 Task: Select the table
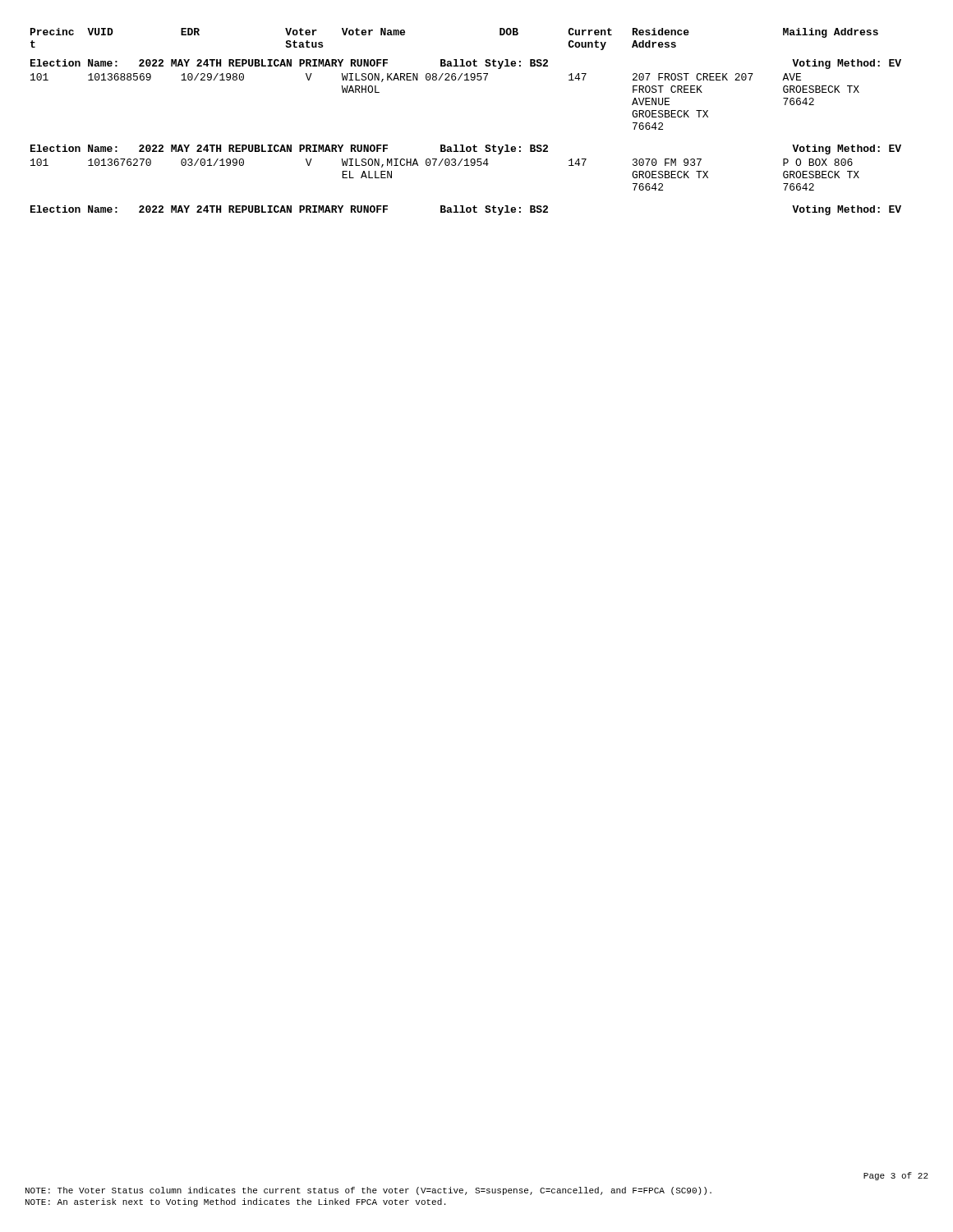(476, 120)
